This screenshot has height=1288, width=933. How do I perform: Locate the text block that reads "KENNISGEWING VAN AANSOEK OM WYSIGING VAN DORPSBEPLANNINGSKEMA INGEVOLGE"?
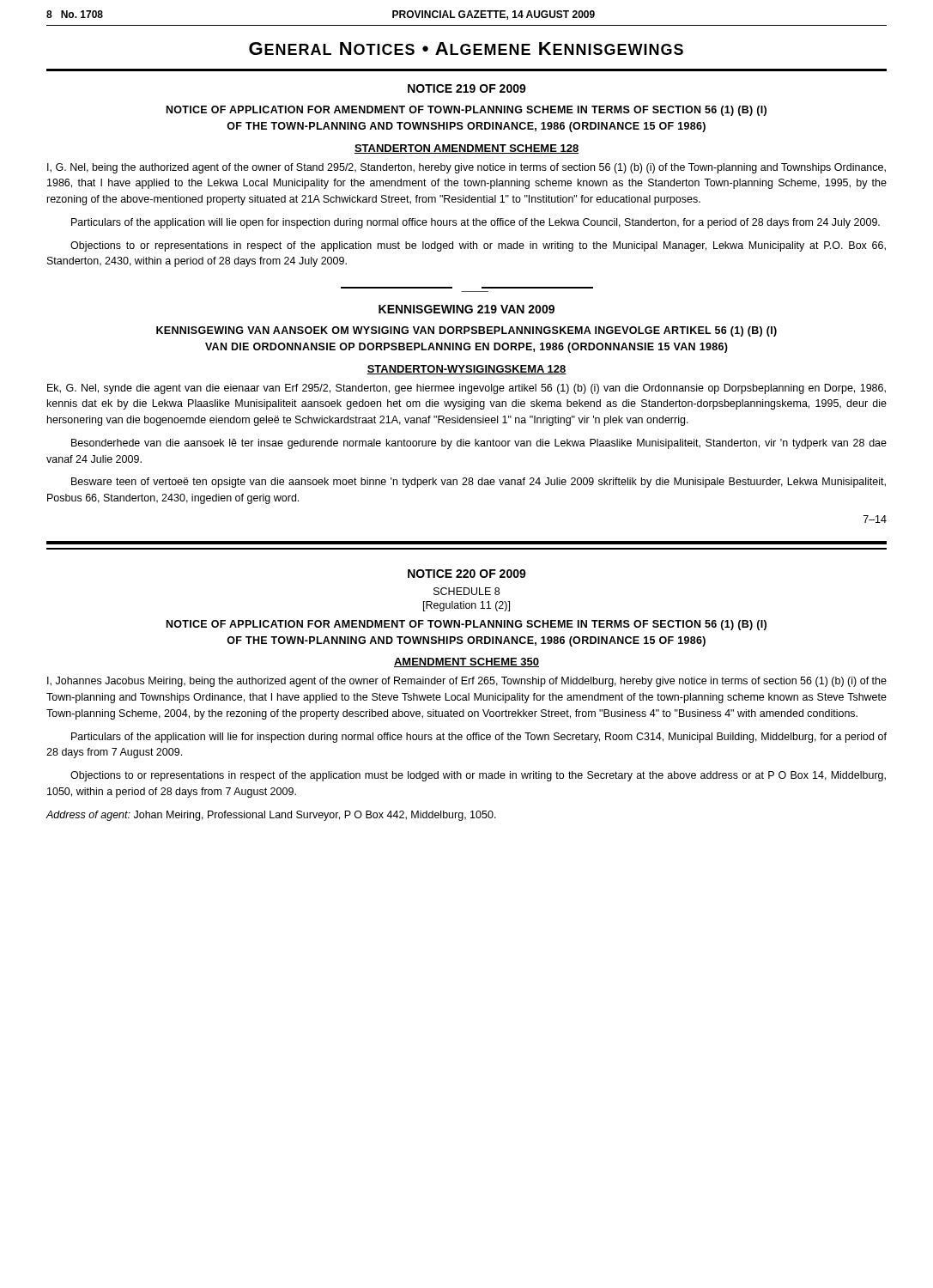point(466,339)
